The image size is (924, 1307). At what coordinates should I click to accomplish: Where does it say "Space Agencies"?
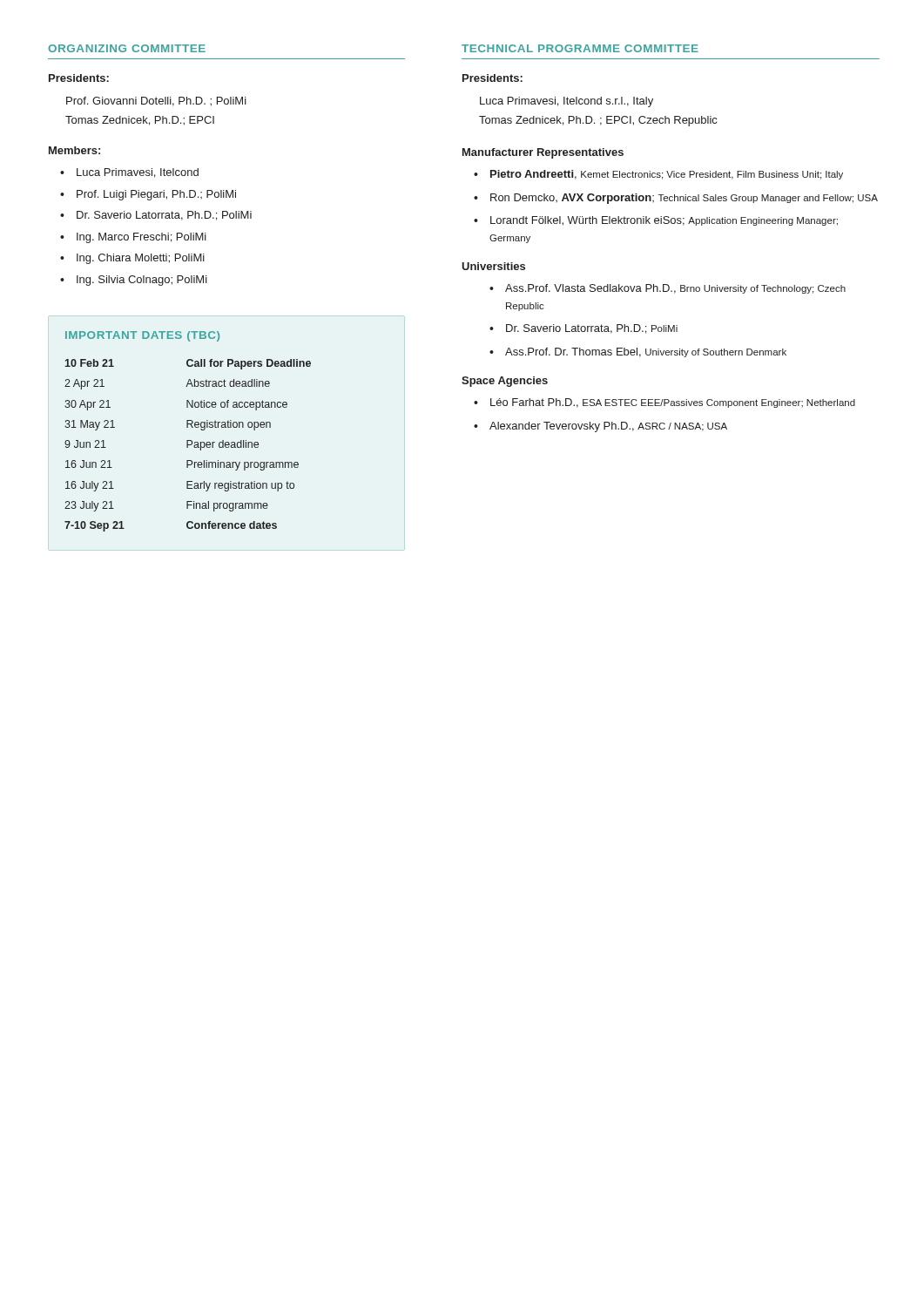click(x=505, y=382)
